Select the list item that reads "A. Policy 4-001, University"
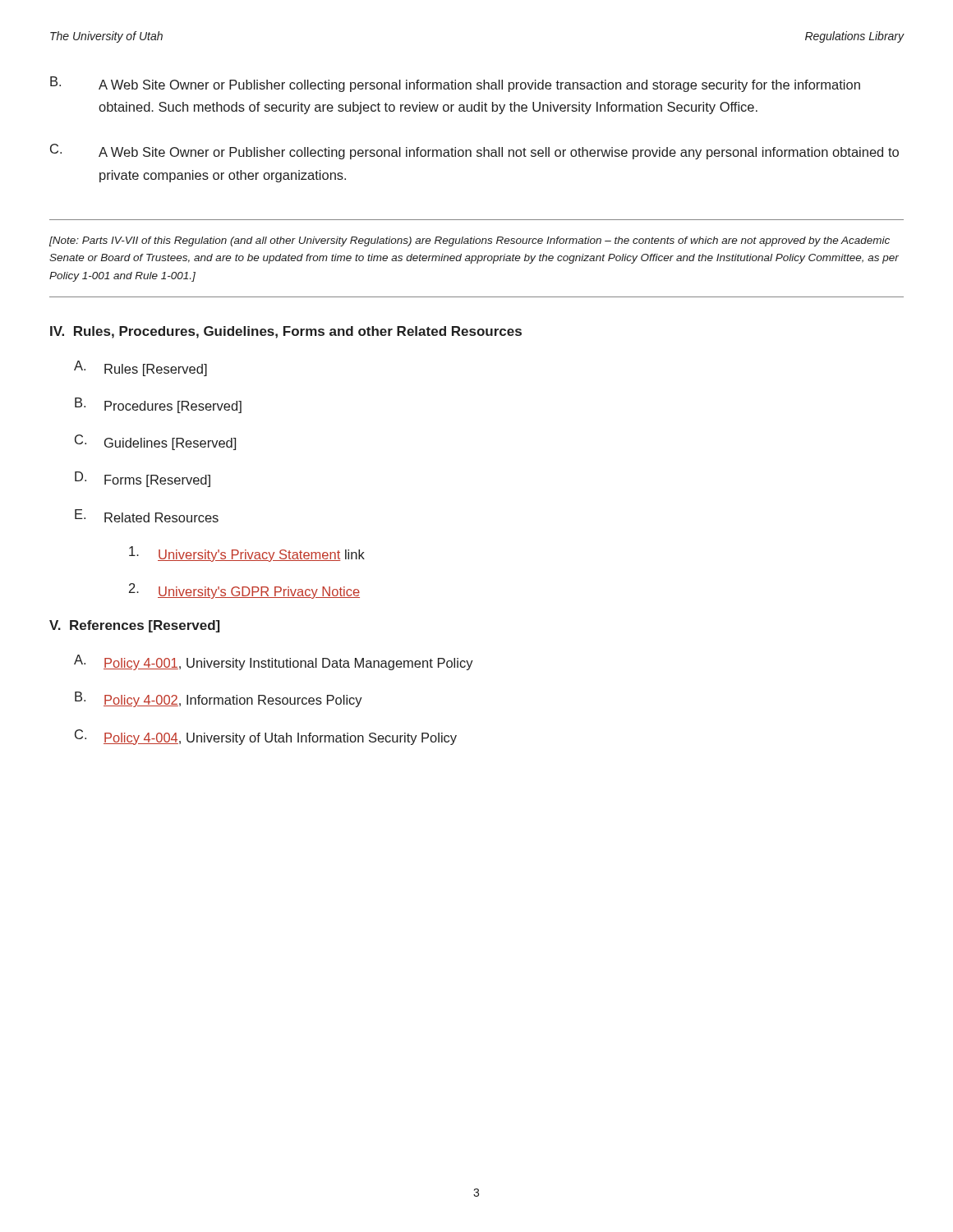953x1232 pixels. (x=273, y=663)
